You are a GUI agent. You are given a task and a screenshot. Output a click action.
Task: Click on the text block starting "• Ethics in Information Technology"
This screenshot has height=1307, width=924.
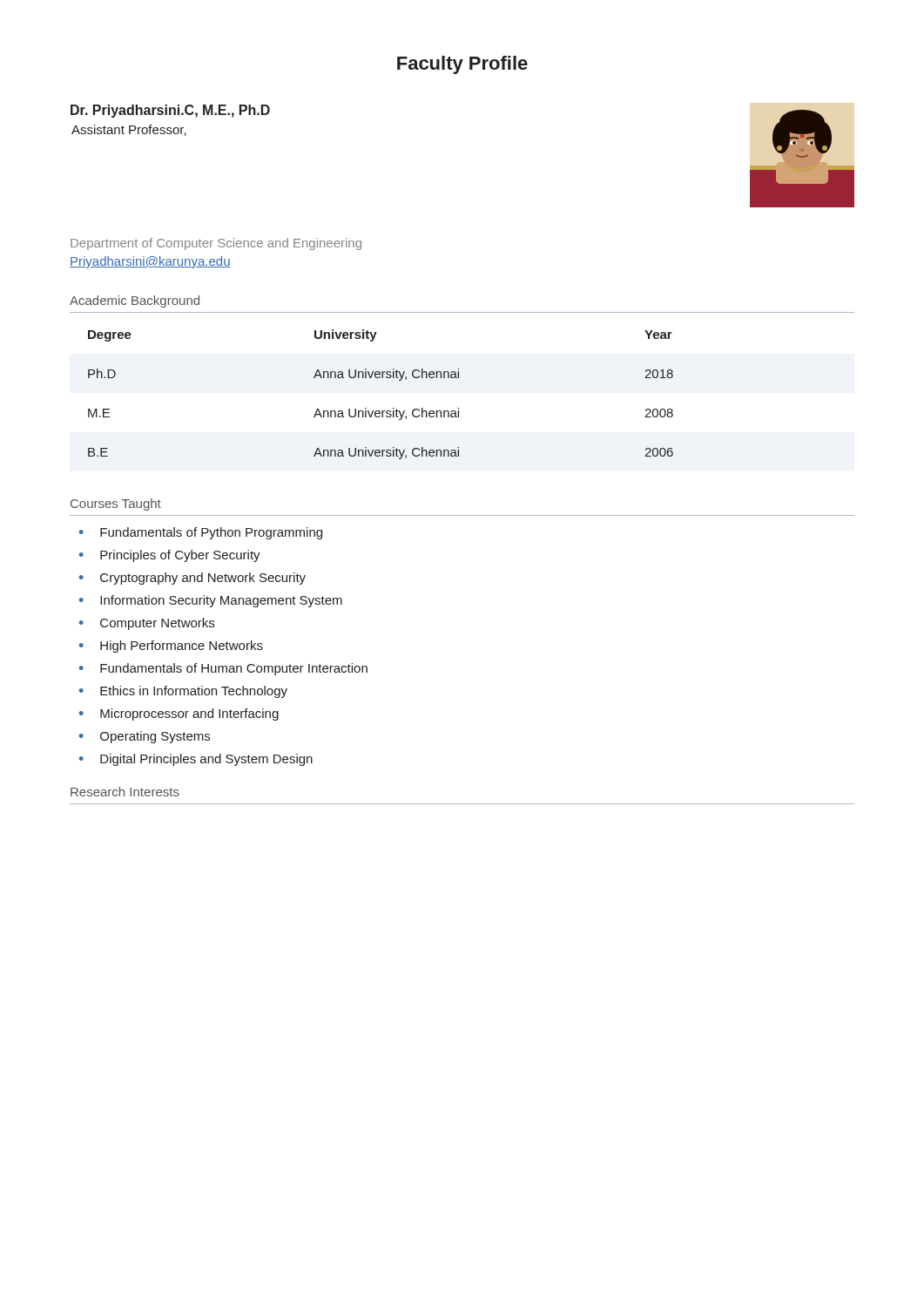183,692
